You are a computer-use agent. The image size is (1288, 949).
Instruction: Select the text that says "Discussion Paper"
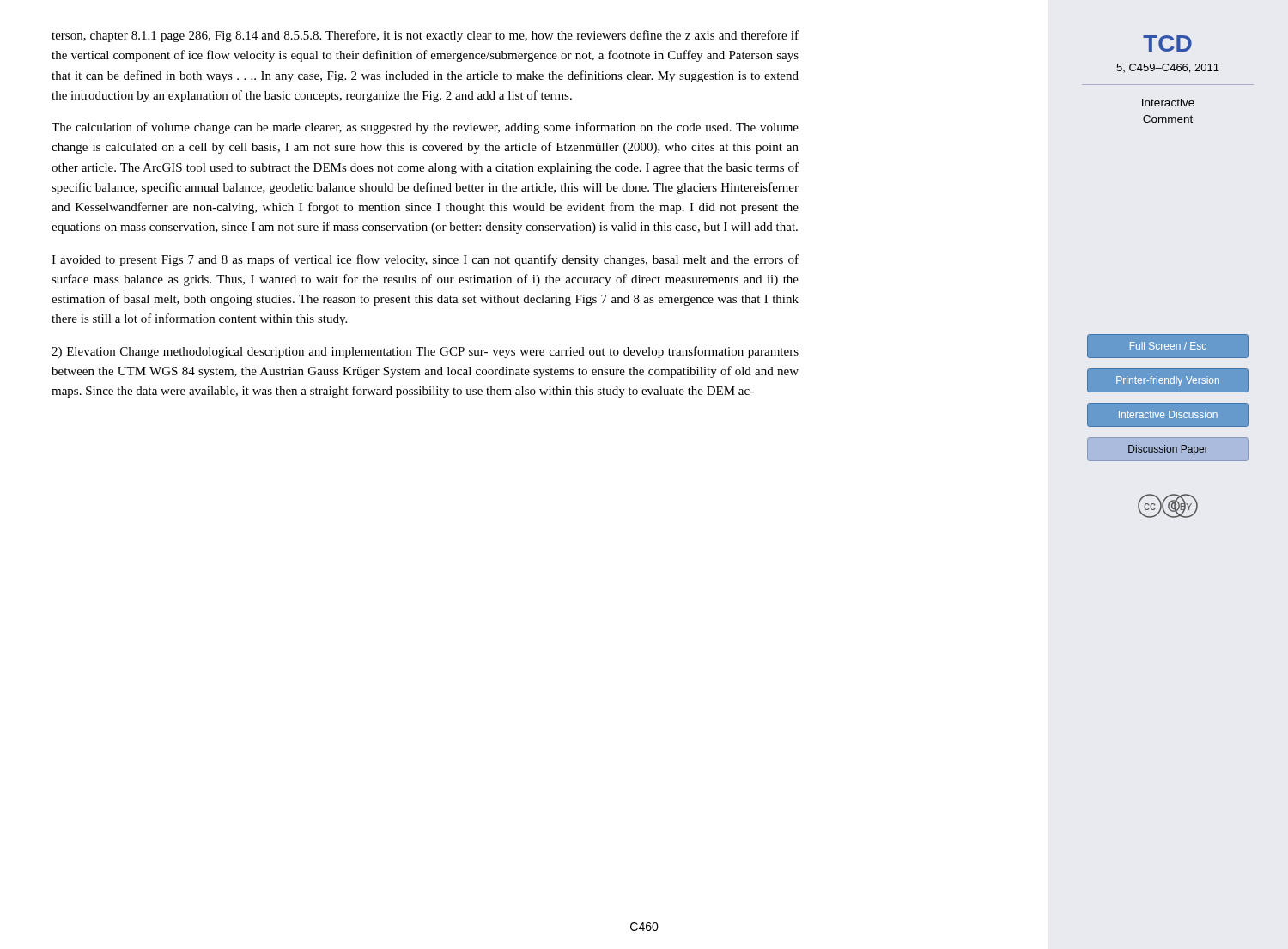[1168, 449]
